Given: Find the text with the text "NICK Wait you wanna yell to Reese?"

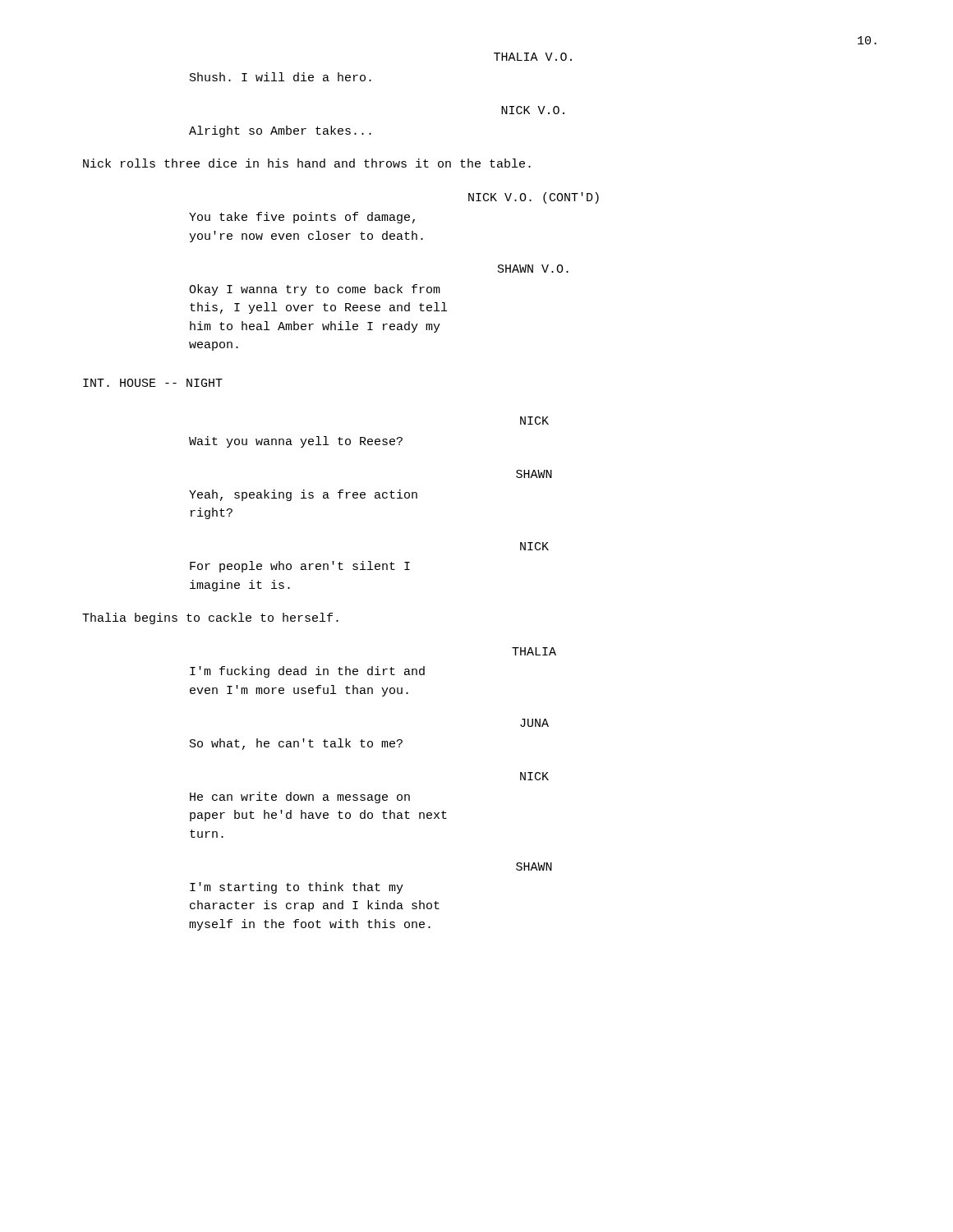Looking at the screenshot, I should click(x=534, y=421).
